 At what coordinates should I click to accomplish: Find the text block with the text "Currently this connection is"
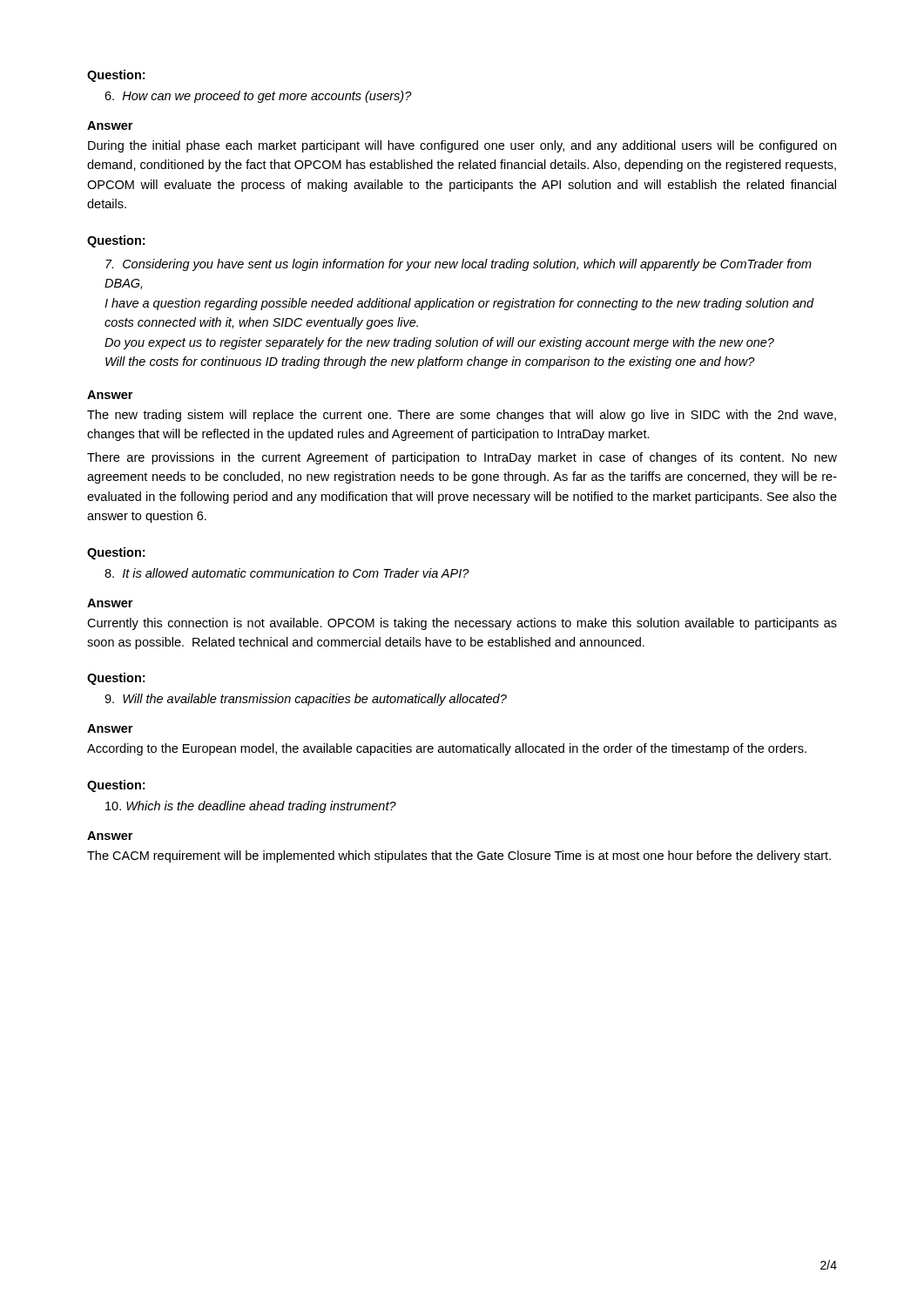pyautogui.click(x=462, y=632)
